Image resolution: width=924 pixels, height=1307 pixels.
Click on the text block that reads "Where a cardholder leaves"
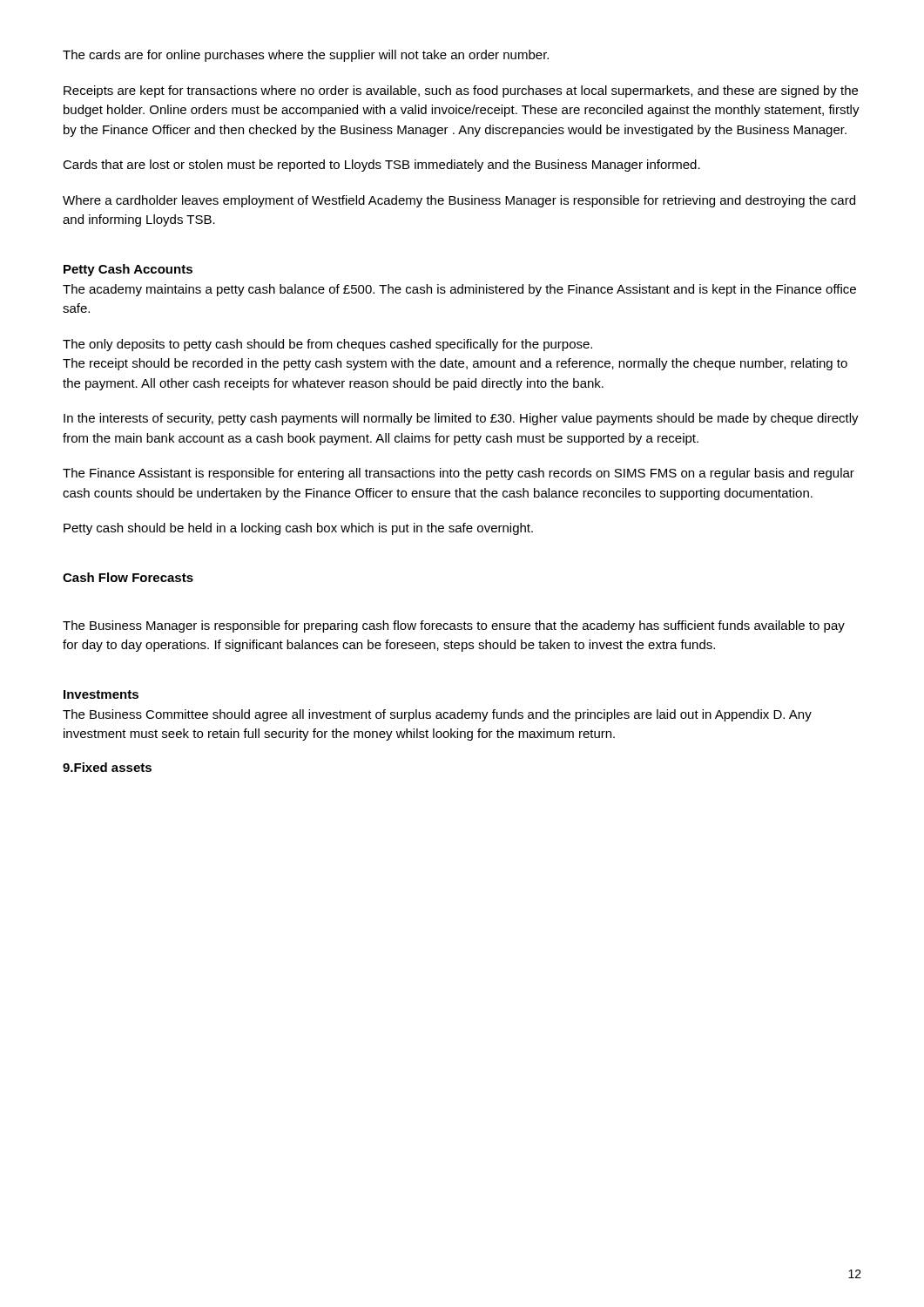pyautogui.click(x=459, y=209)
